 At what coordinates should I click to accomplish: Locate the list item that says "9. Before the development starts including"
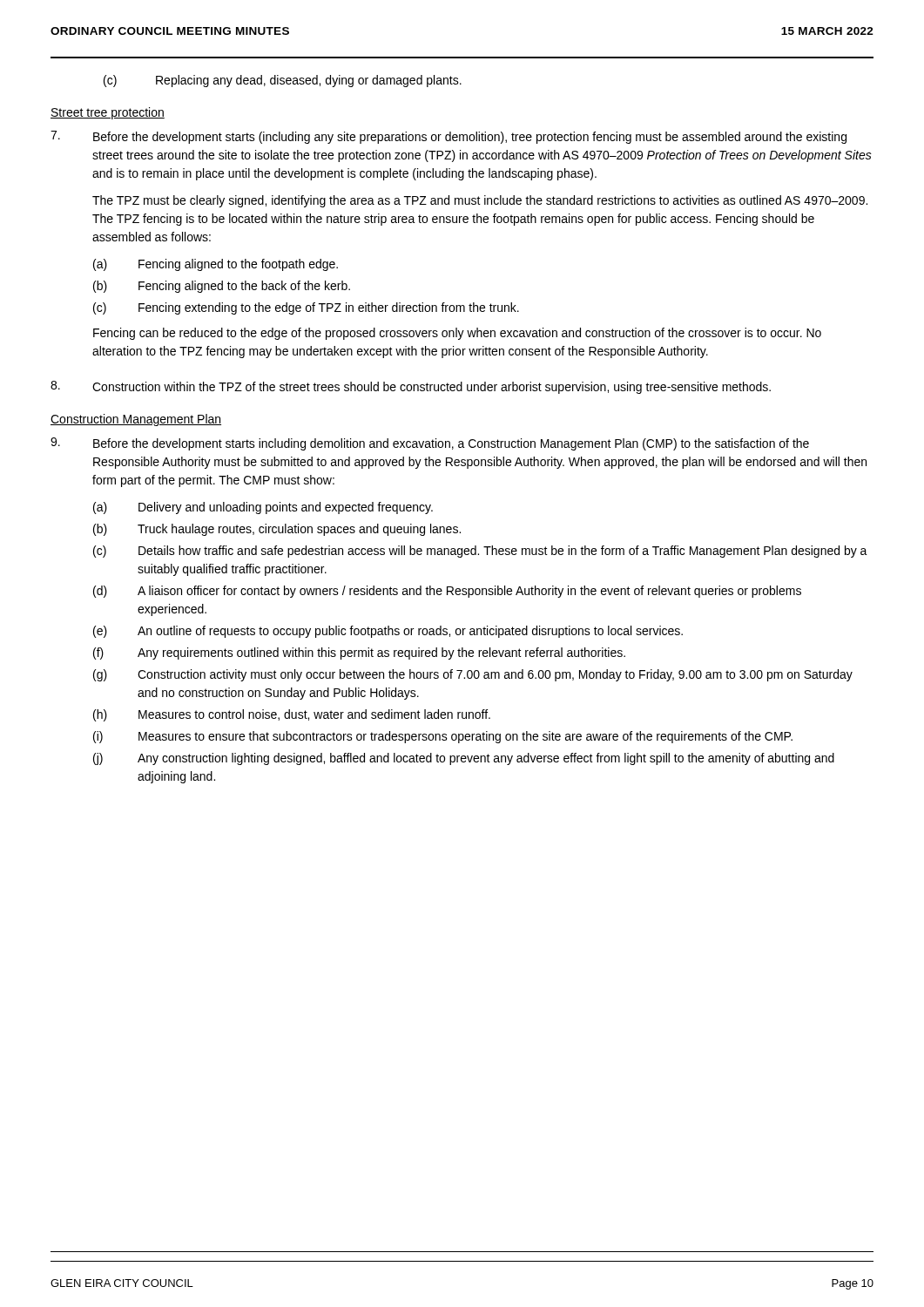click(430, 444)
